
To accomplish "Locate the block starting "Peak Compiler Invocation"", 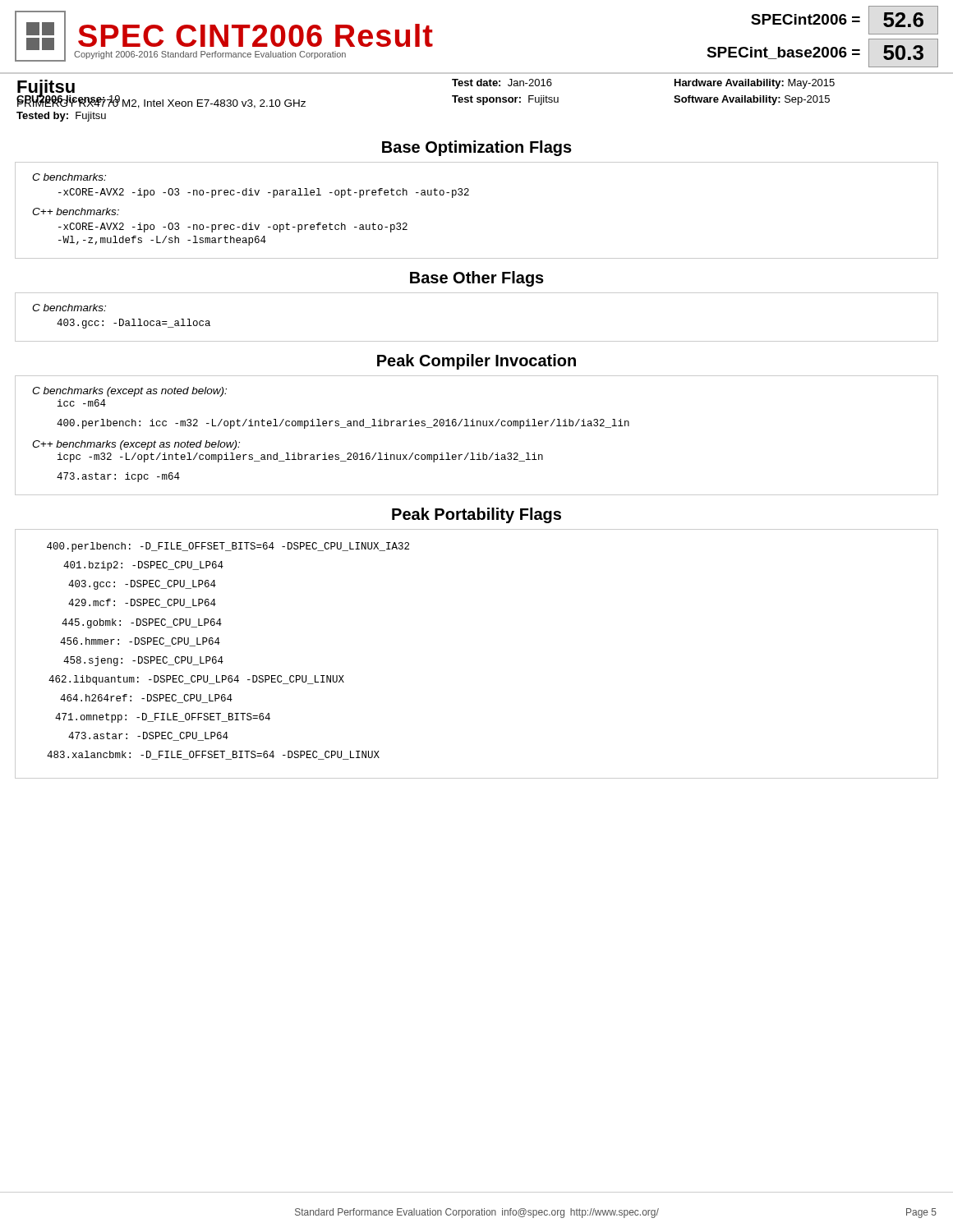I will point(476,361).
